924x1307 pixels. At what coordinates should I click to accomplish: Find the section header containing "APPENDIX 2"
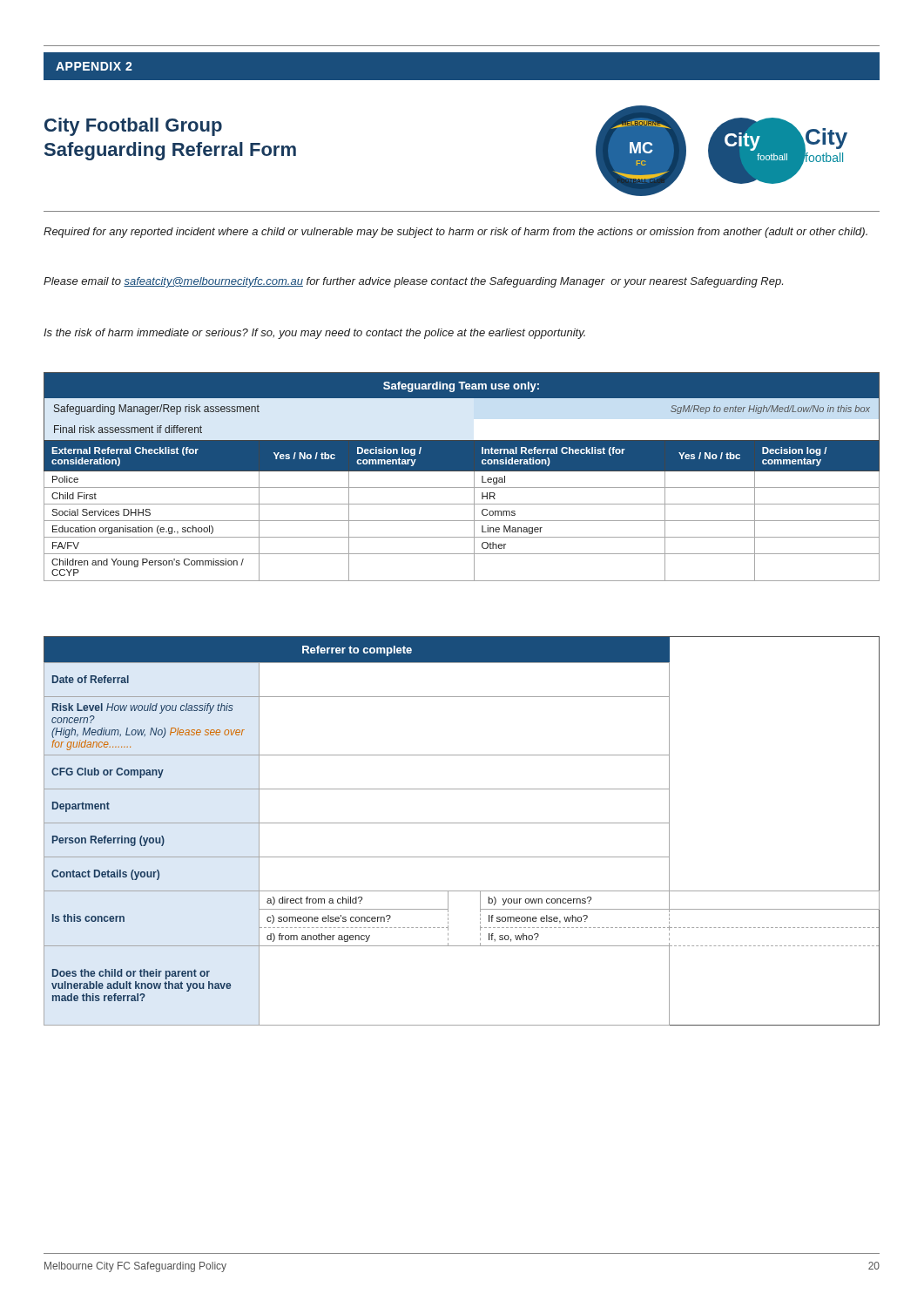pos(94,66)
